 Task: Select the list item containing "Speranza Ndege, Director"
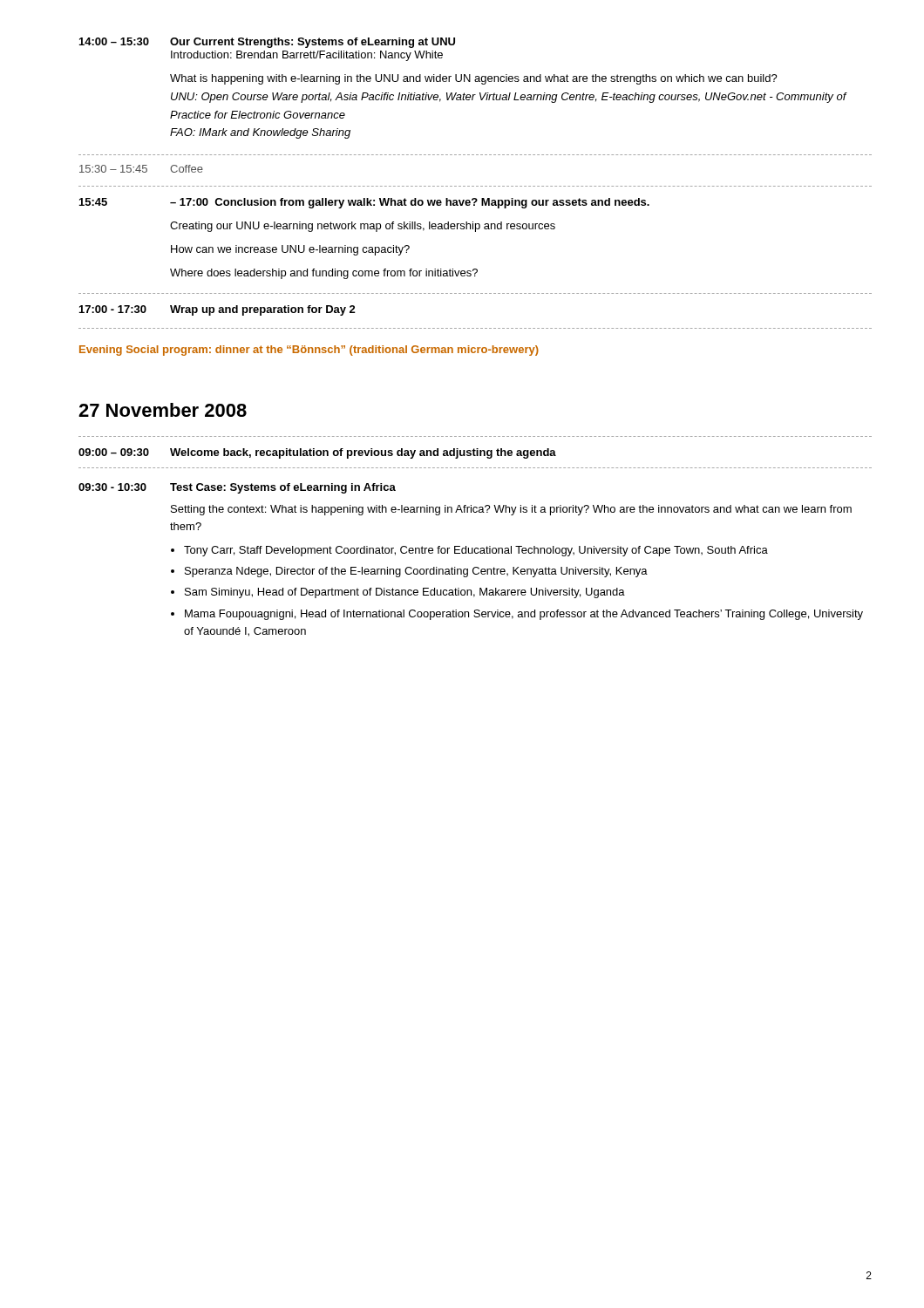[416, 571]
